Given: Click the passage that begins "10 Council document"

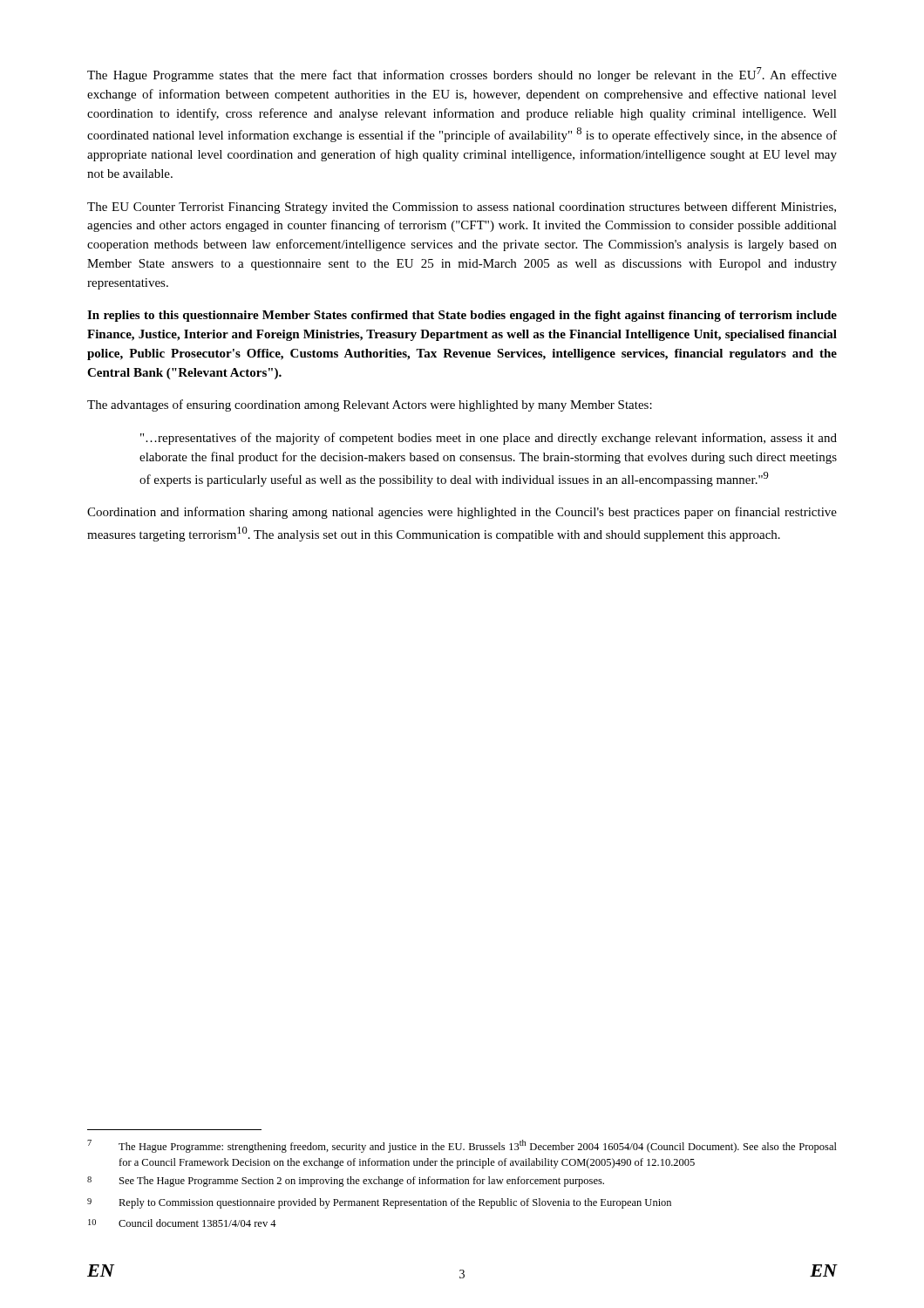Looking at the screenshot, I should pos(182,1223).
